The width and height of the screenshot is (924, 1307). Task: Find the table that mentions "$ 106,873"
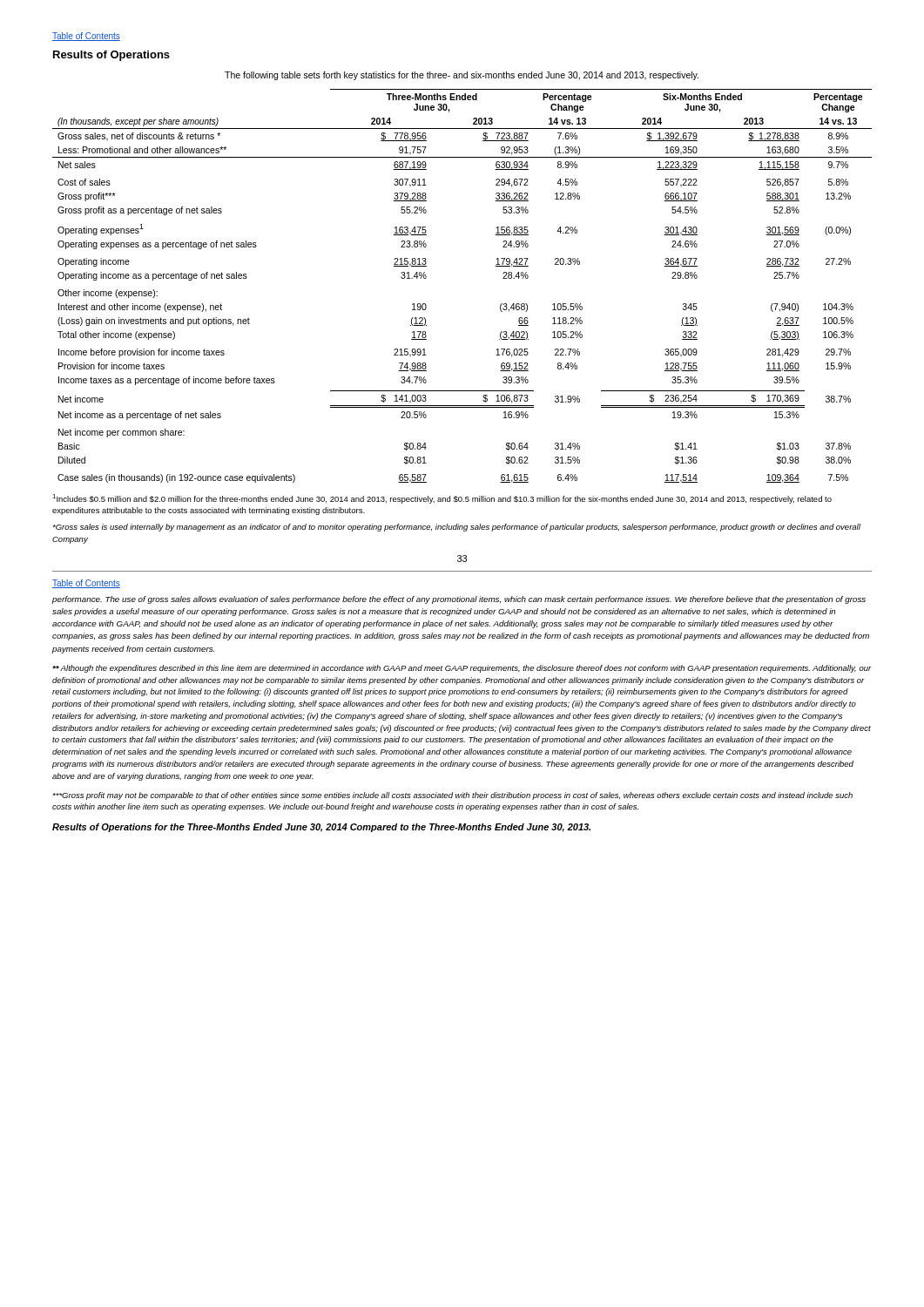pyautogui.click(x=462, y=286)
